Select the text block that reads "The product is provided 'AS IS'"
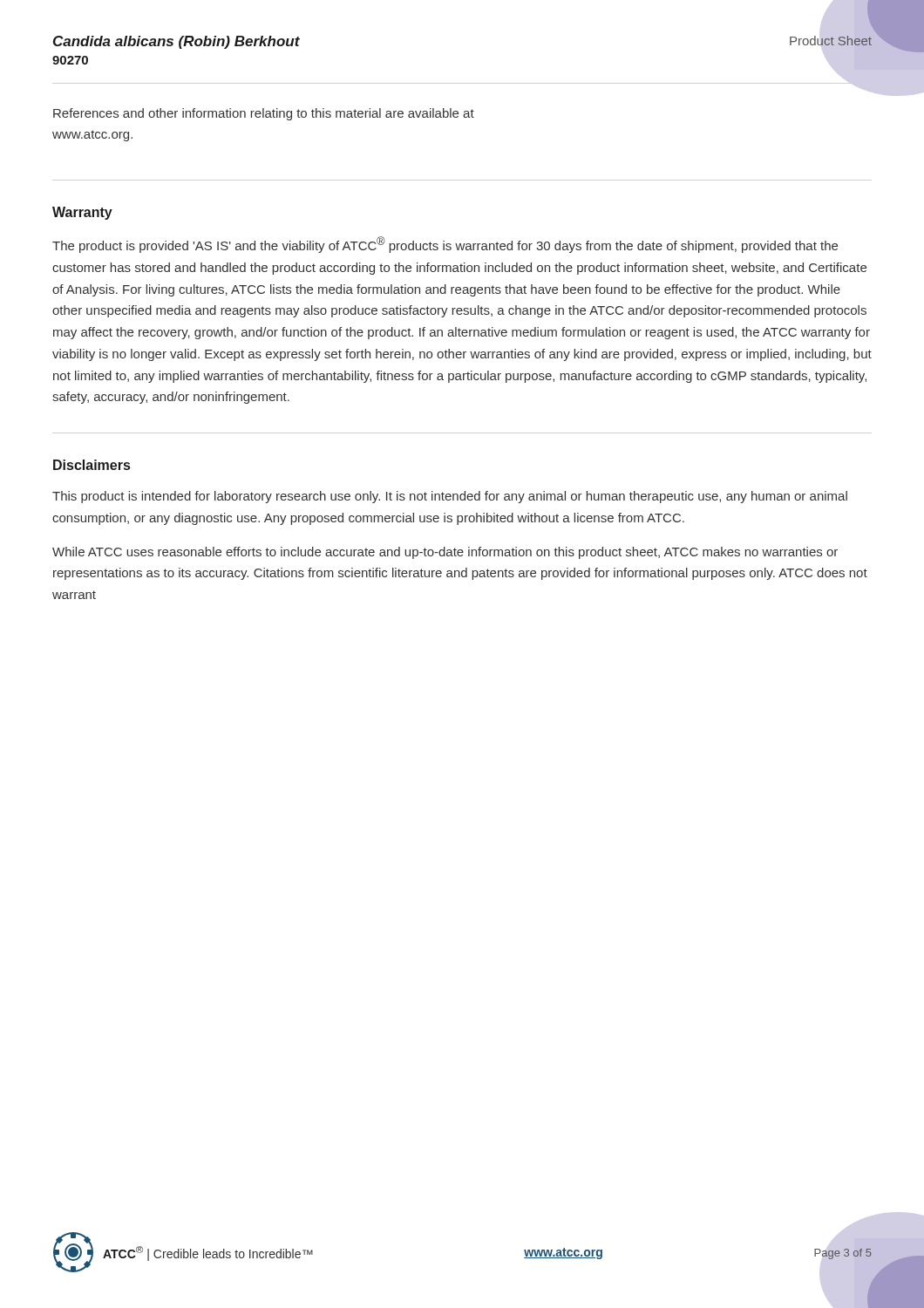Image resolution: width=924 pixels, height=1308 pixels. point(462,320)
